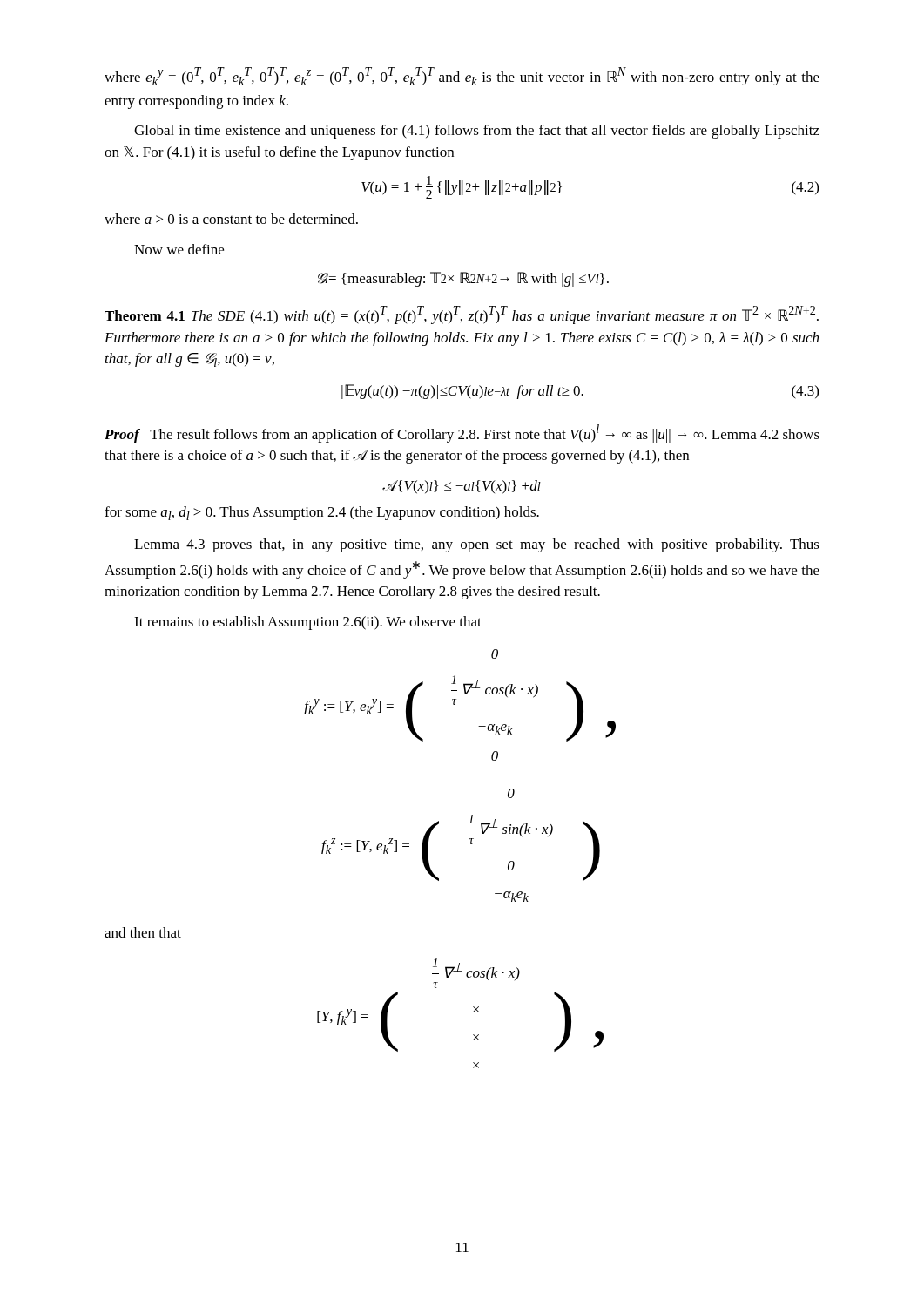
Task: Find the text block starting "Theorem 4.1 The SDE"
Action: coord(462,353)
